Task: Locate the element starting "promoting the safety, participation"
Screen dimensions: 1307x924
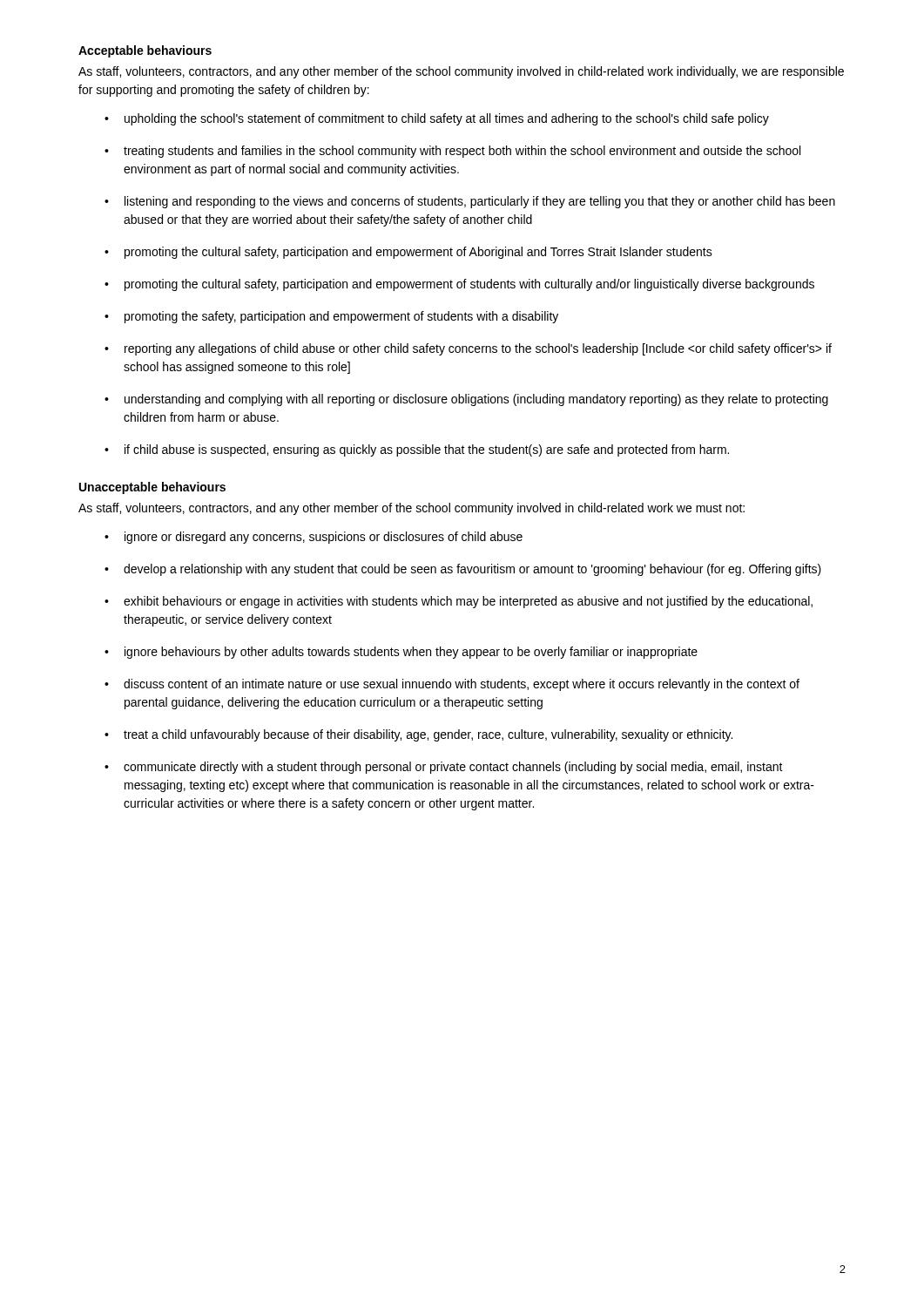Action: tap(341, 316)
